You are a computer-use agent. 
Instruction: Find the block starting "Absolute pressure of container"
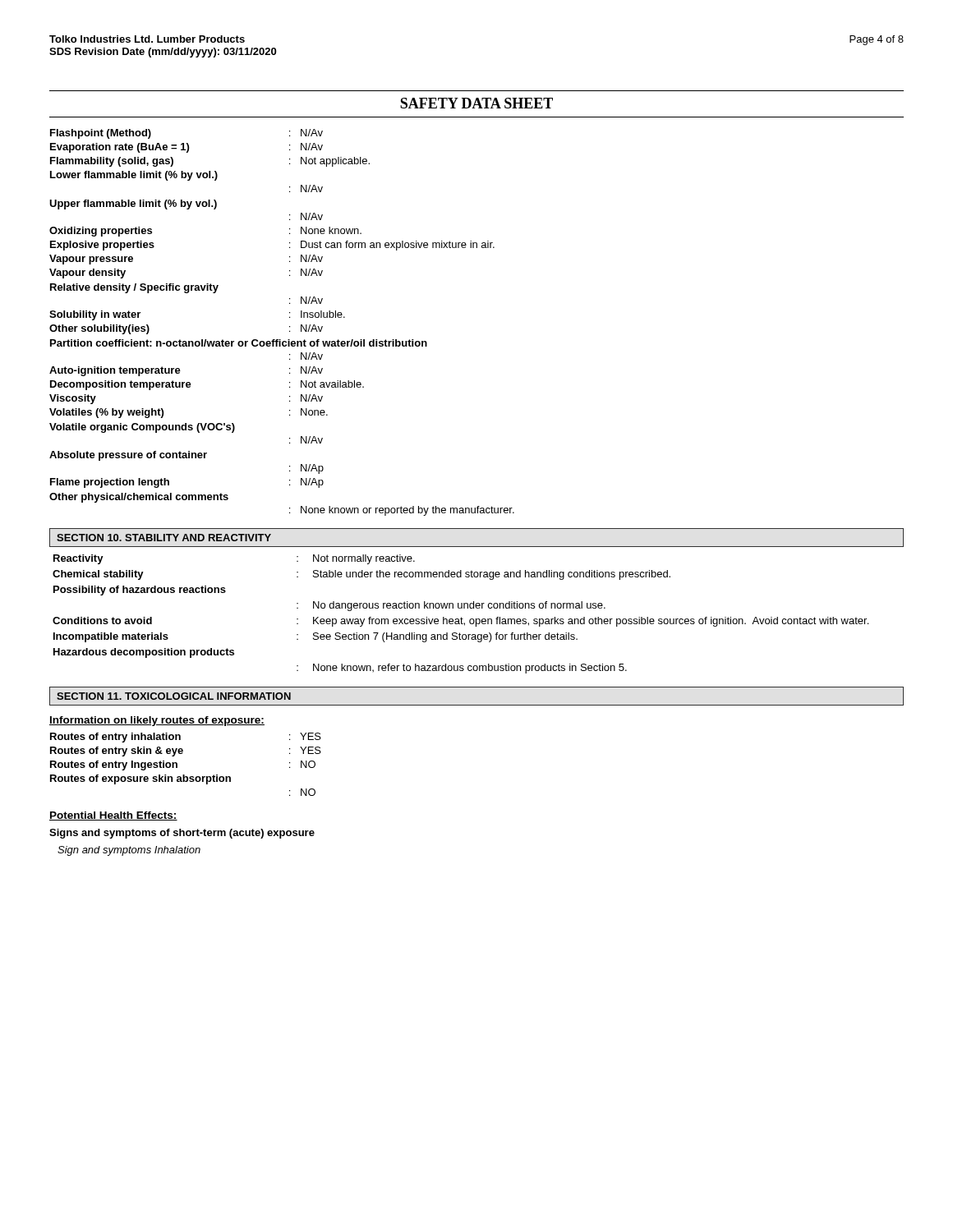tap(128, 455)
